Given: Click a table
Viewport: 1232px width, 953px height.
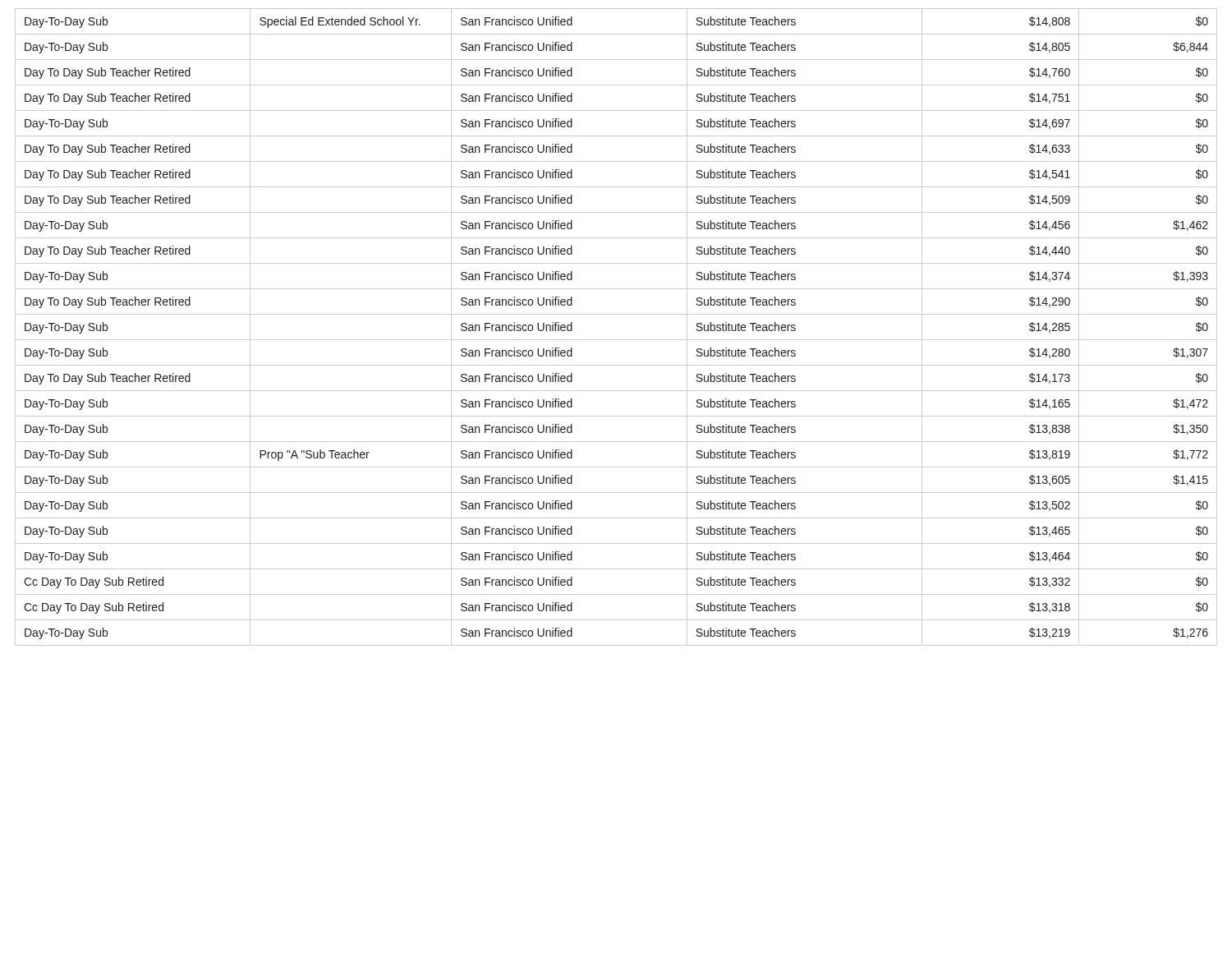Looking at the screenshot, I should pos(616,327).
